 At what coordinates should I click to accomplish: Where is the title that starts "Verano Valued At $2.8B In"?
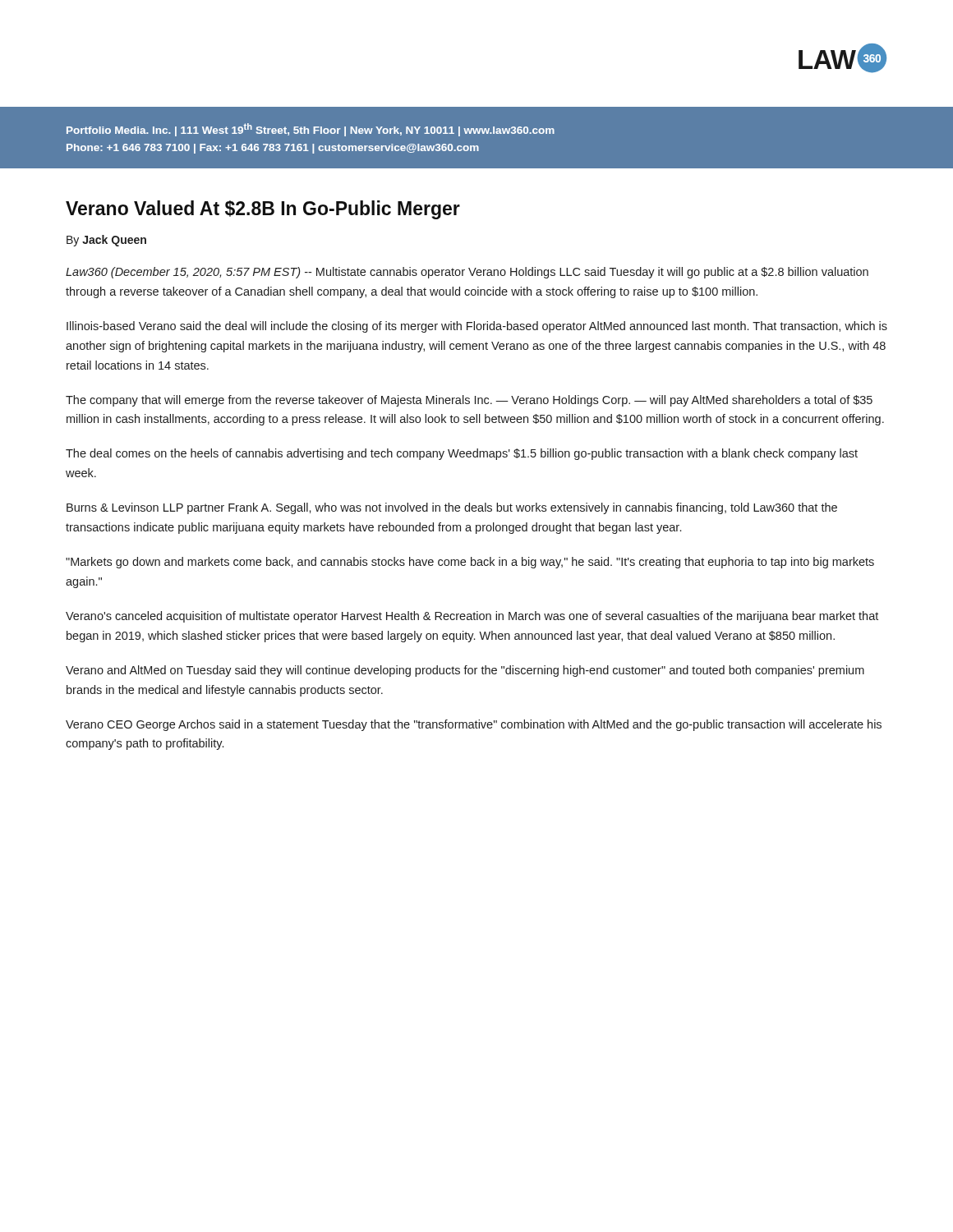(263, 210)
